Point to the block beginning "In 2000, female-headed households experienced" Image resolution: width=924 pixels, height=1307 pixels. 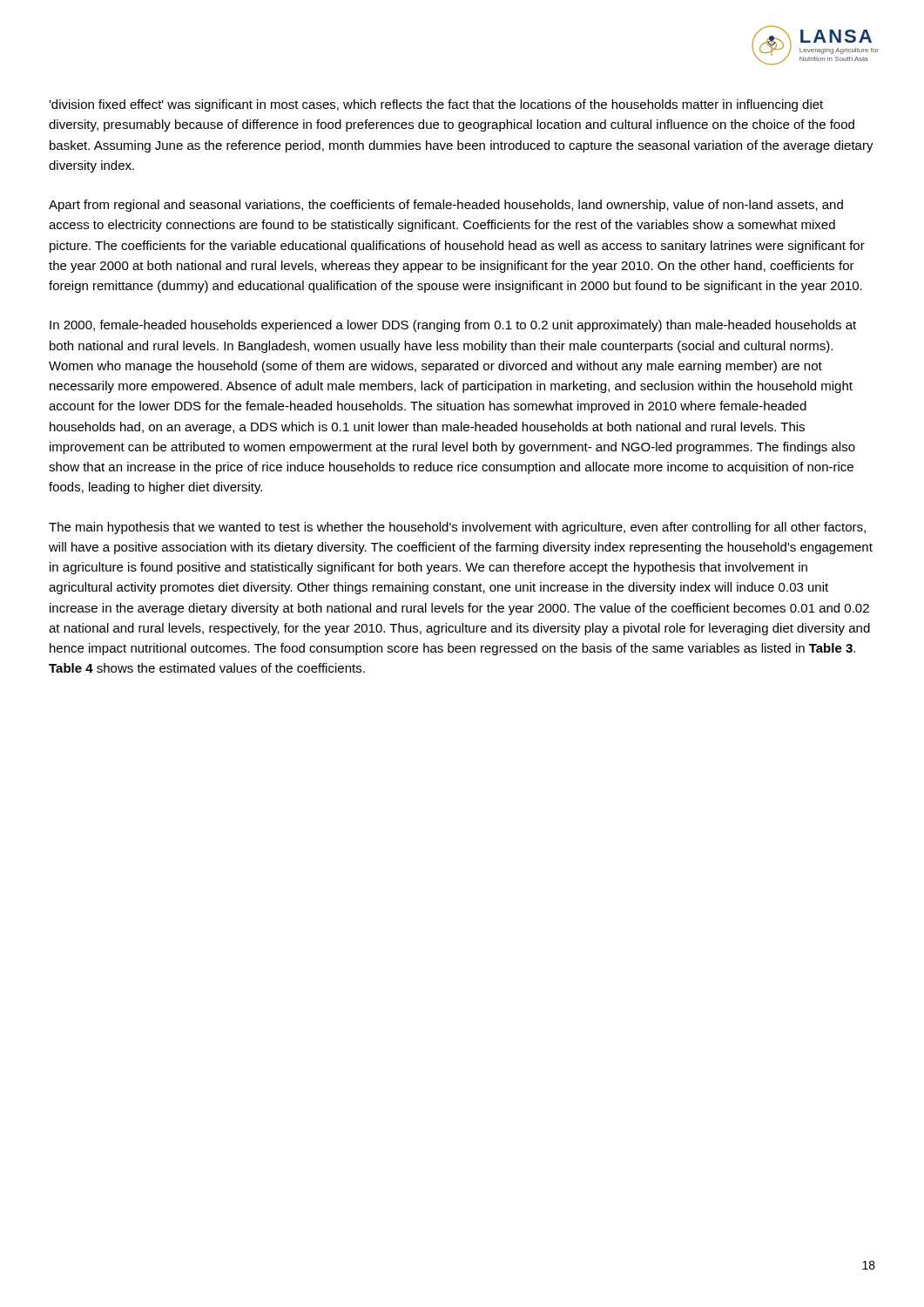[453, 406]
